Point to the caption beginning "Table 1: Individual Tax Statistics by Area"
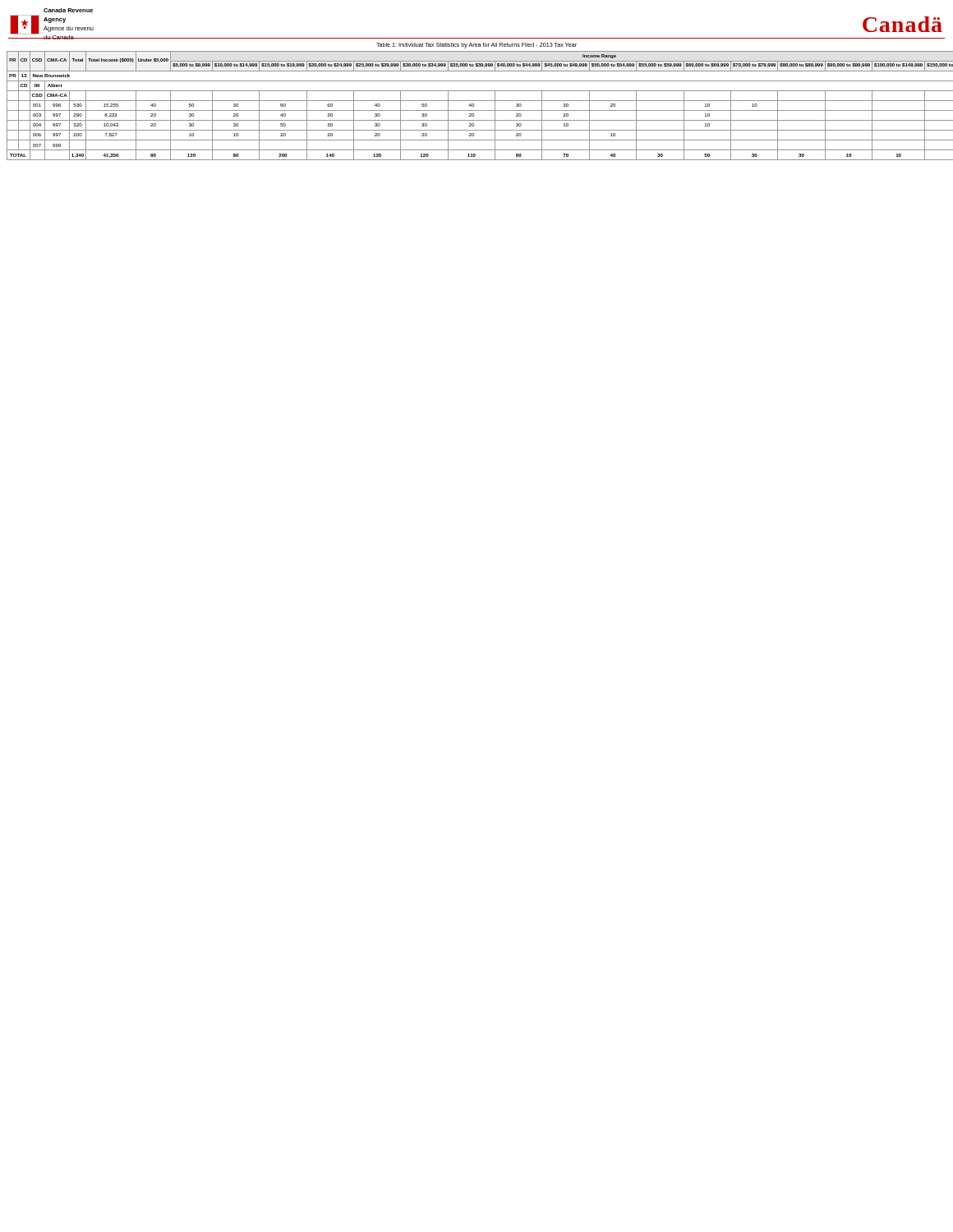This screenshot has width=953, height=1232. tap(476, 45)
